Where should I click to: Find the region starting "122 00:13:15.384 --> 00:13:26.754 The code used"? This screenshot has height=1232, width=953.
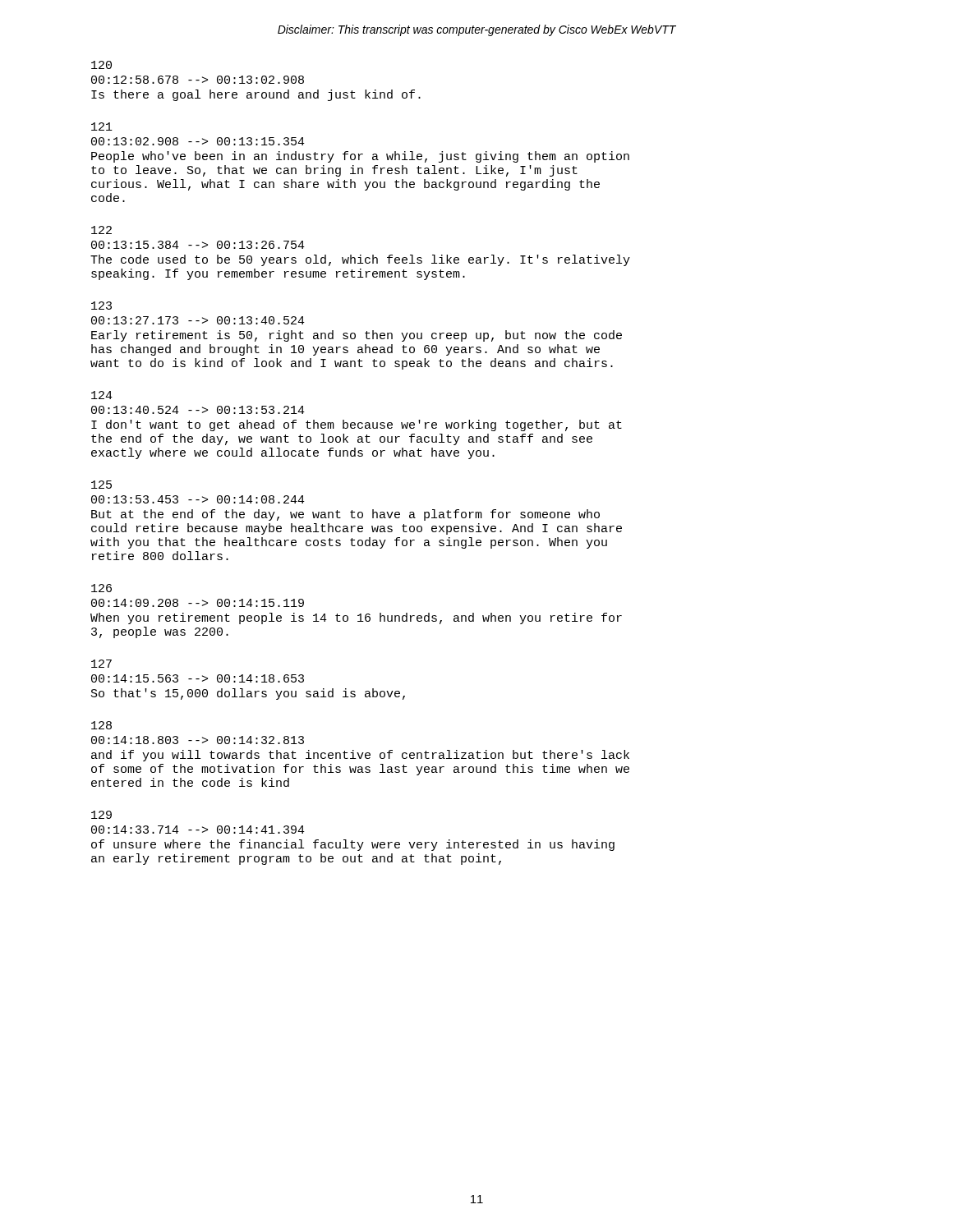tap(476, 253)
